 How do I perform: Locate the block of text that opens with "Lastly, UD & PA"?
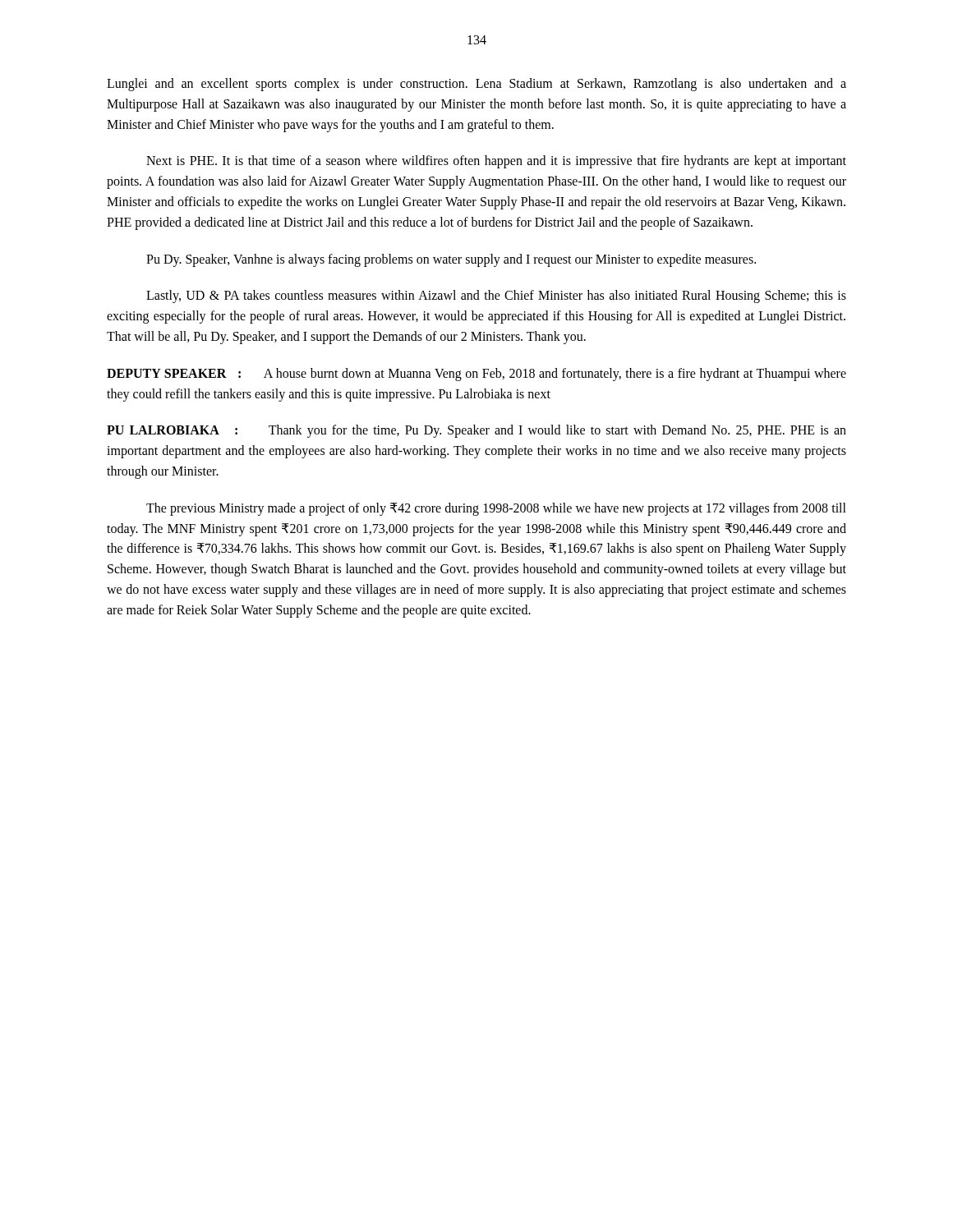point(476,316)
